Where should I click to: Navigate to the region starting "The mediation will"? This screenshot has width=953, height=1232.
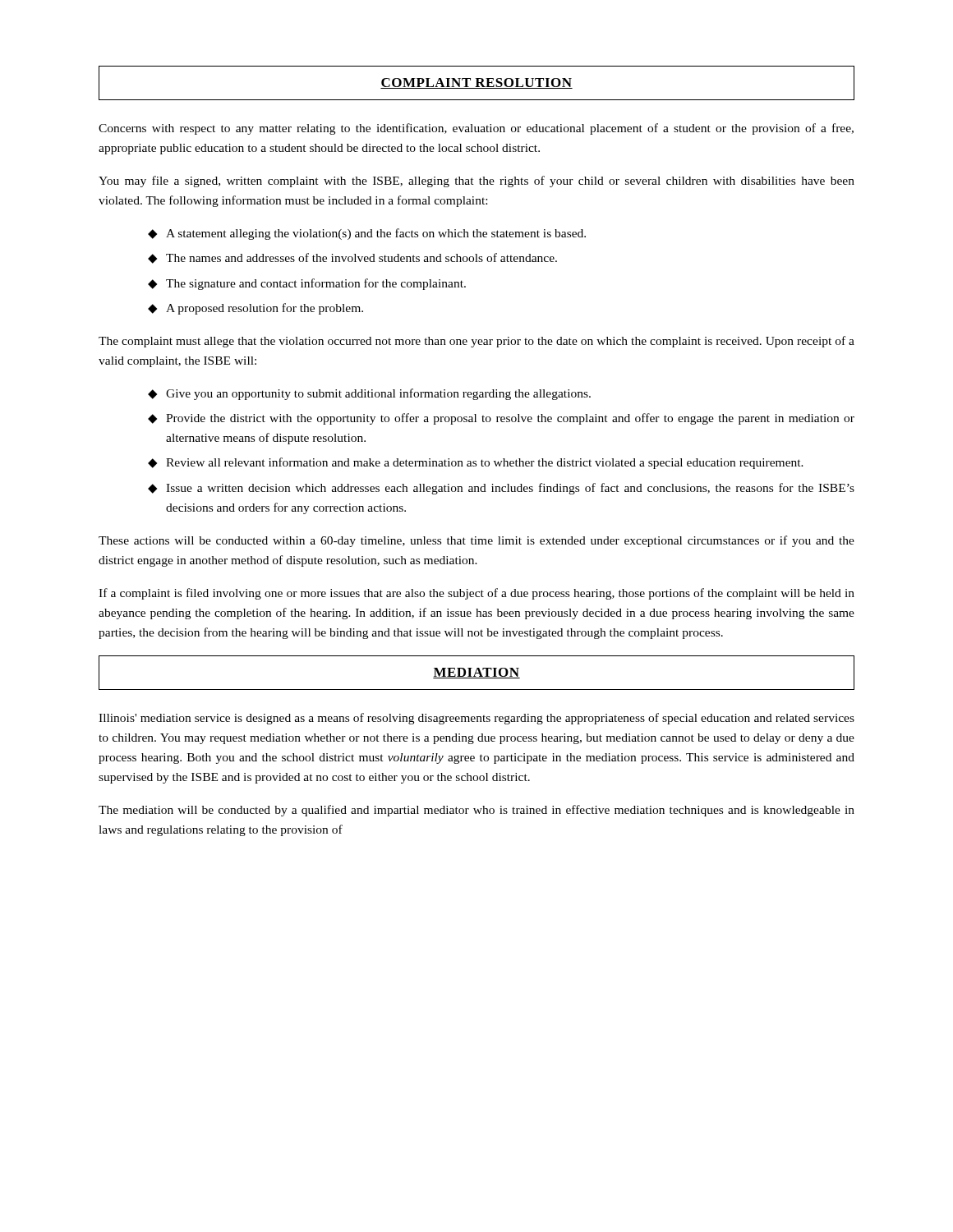476,819
